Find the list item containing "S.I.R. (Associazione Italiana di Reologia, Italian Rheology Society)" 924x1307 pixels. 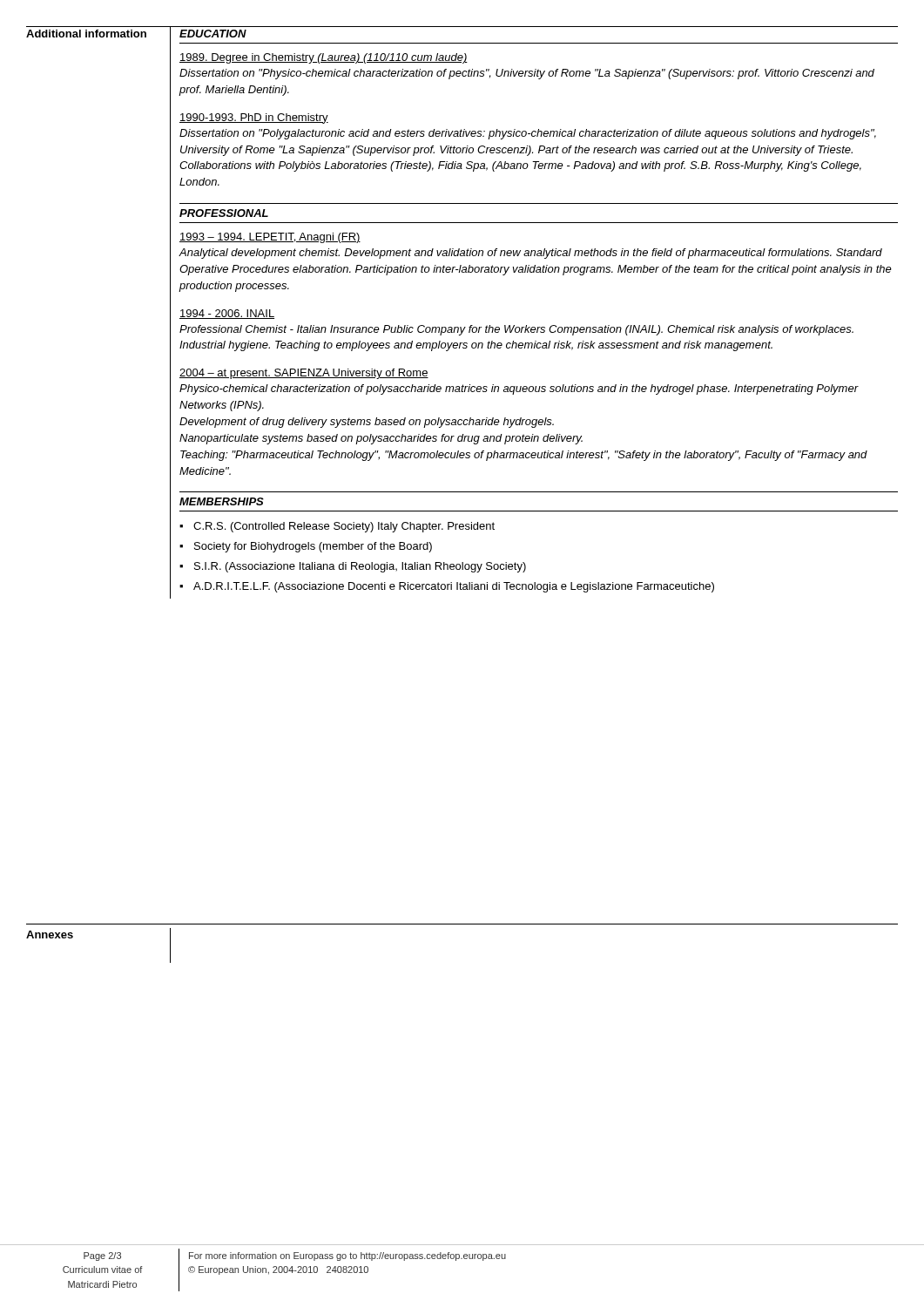[x=360, y=566]
